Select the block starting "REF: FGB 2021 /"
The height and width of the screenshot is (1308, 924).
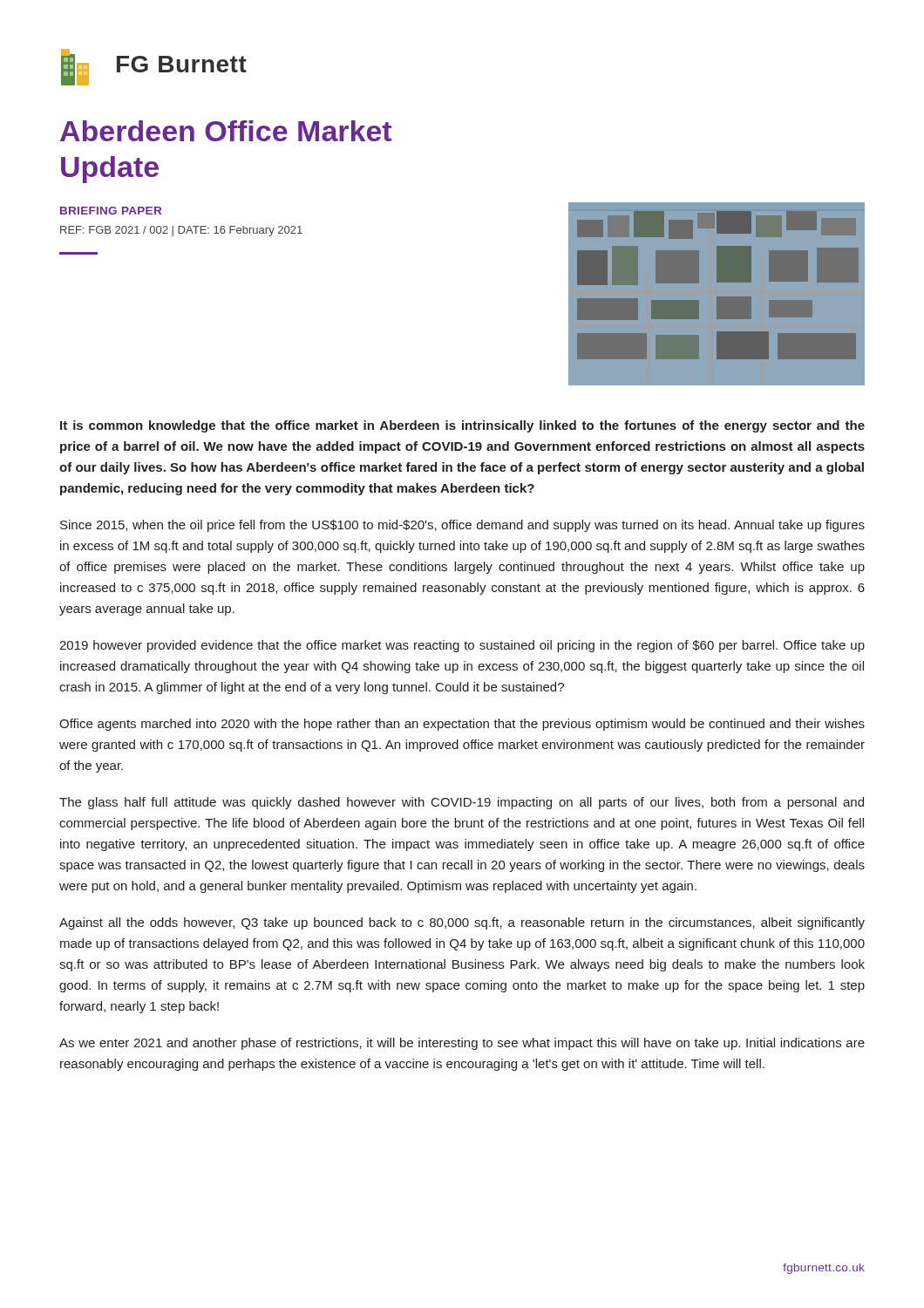tap(181, 230)
